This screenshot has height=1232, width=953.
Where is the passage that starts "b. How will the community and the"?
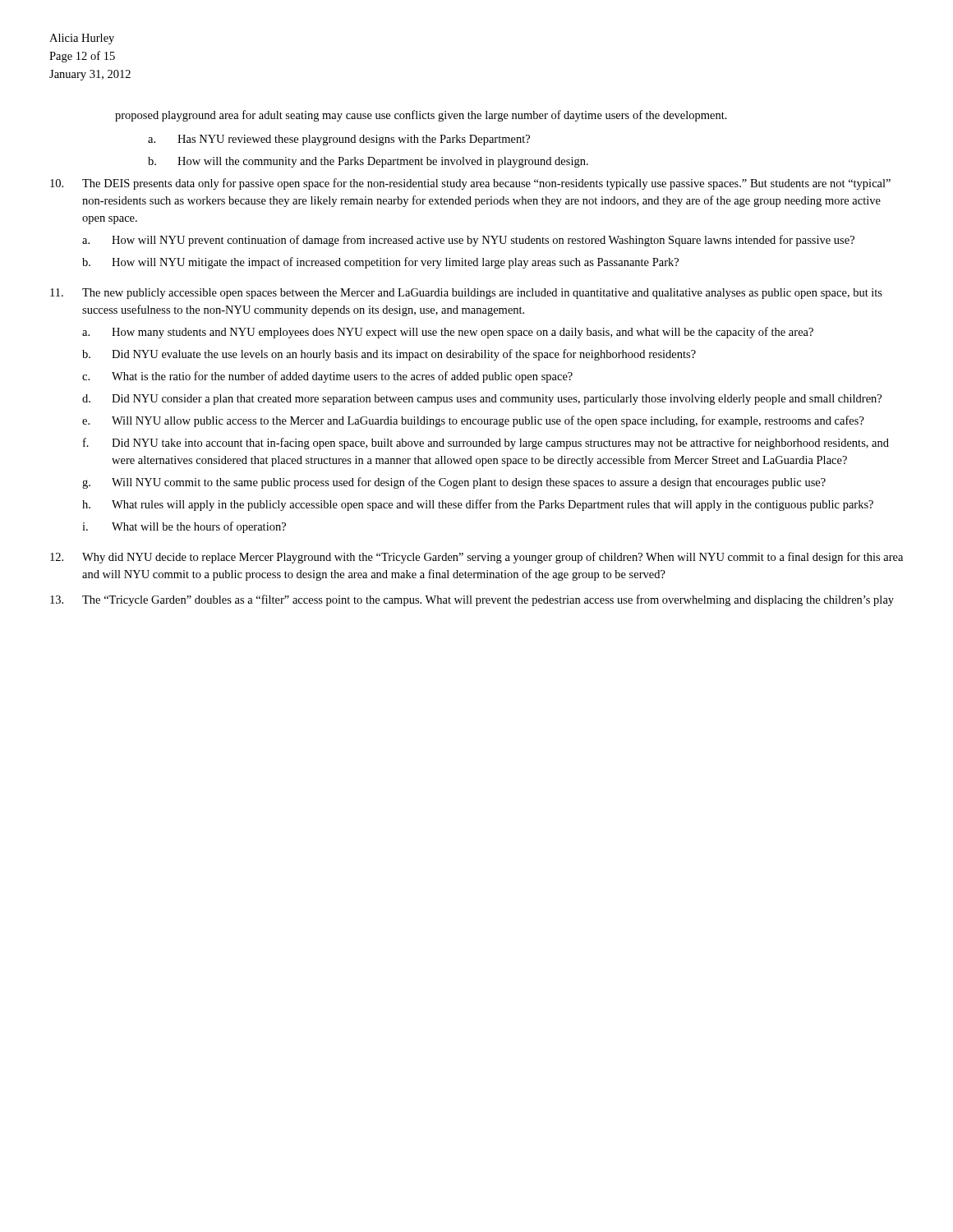click(526, 161)
